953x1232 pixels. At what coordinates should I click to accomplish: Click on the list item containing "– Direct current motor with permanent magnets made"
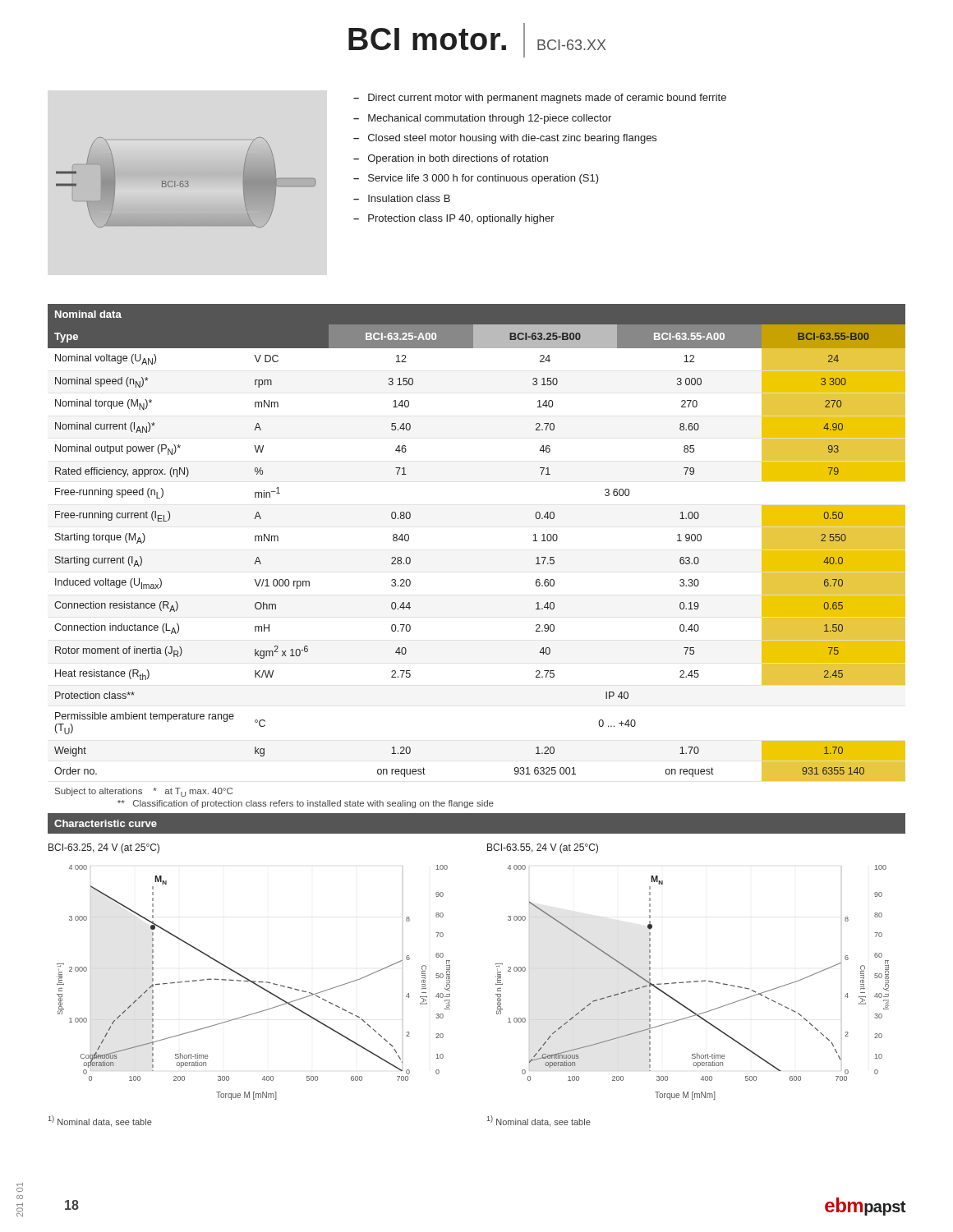click(x=540, y=98)
